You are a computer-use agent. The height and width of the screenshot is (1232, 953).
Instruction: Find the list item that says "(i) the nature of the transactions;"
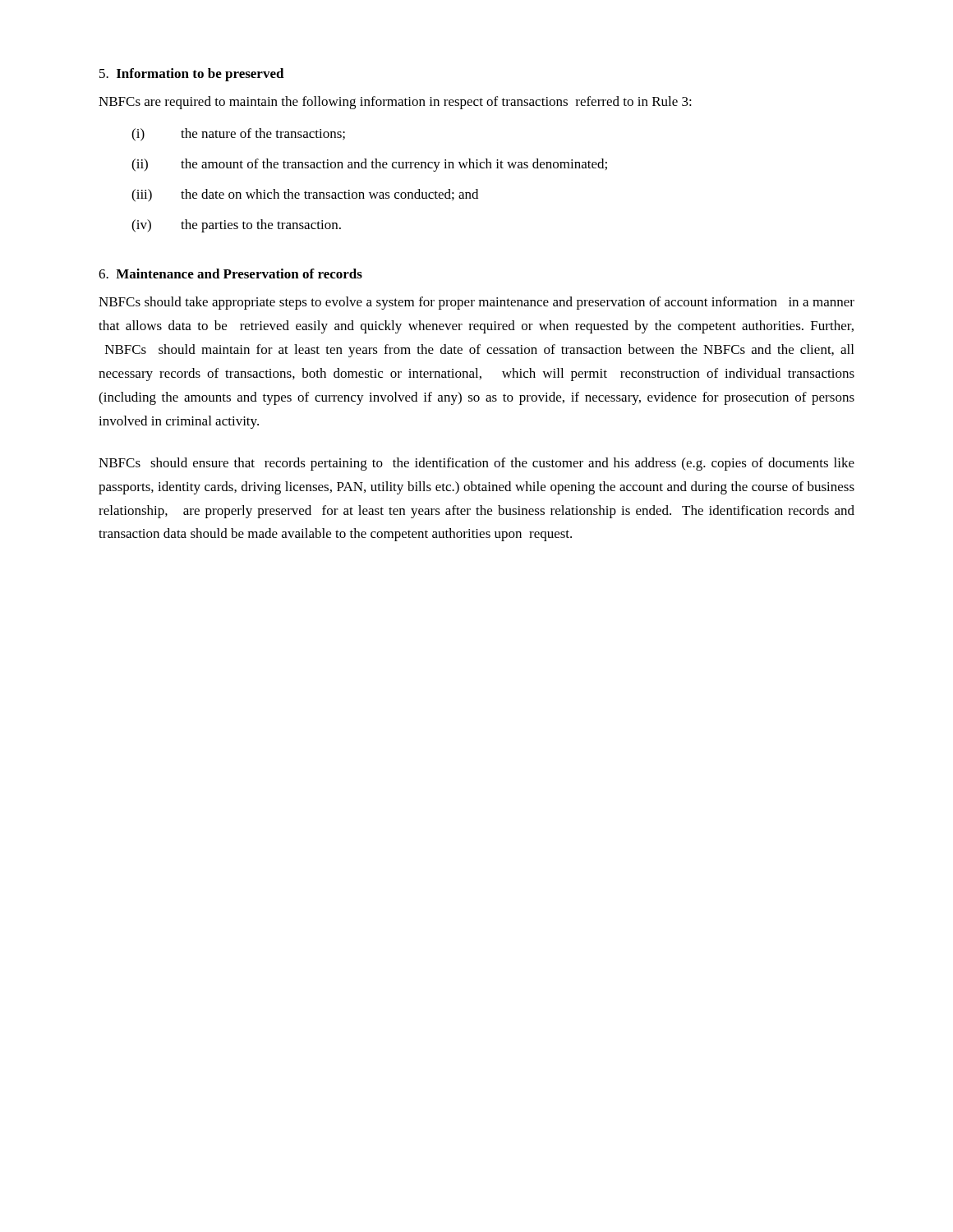[238, 135]
